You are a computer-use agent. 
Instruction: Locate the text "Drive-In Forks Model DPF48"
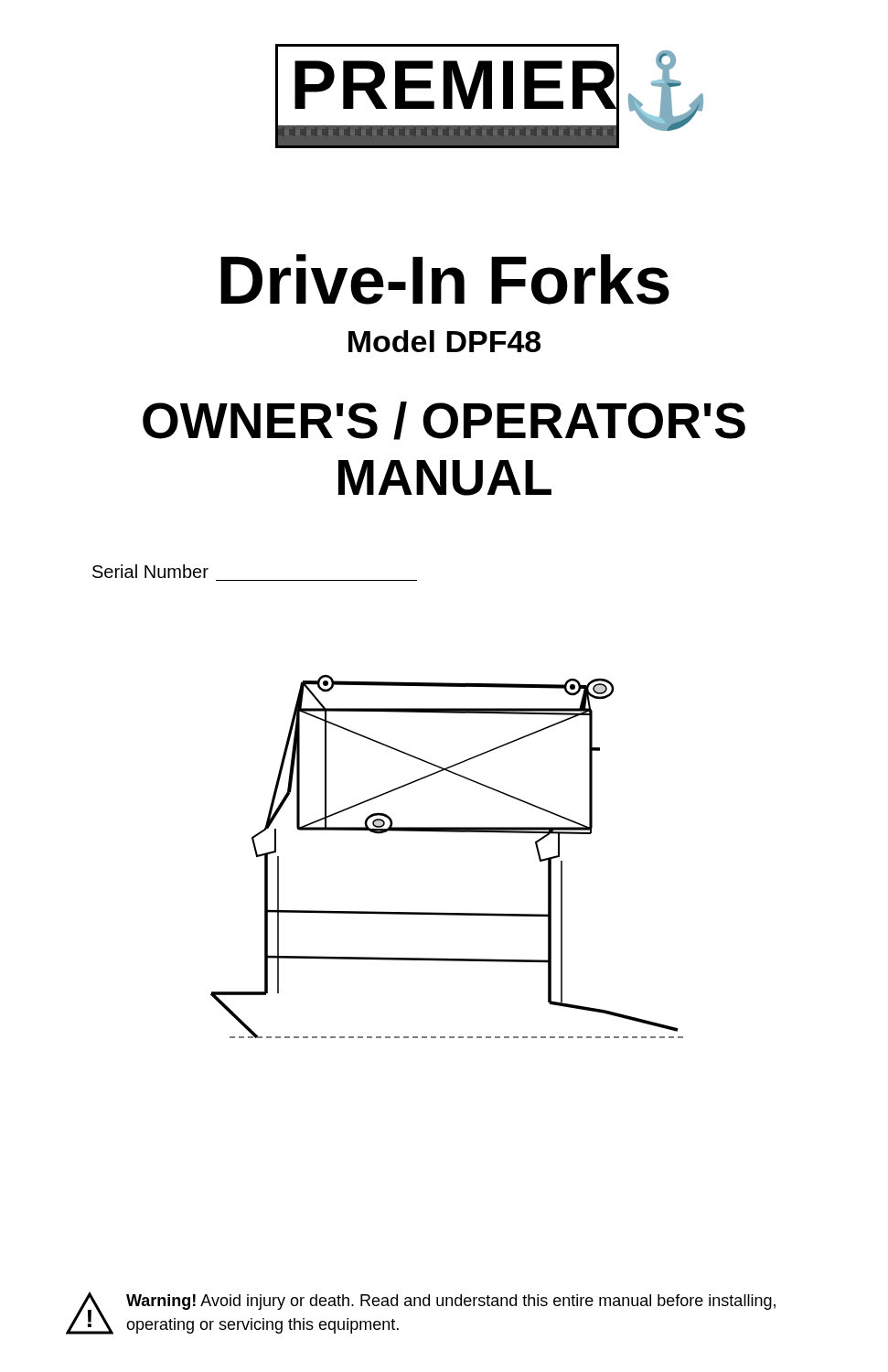444,302
